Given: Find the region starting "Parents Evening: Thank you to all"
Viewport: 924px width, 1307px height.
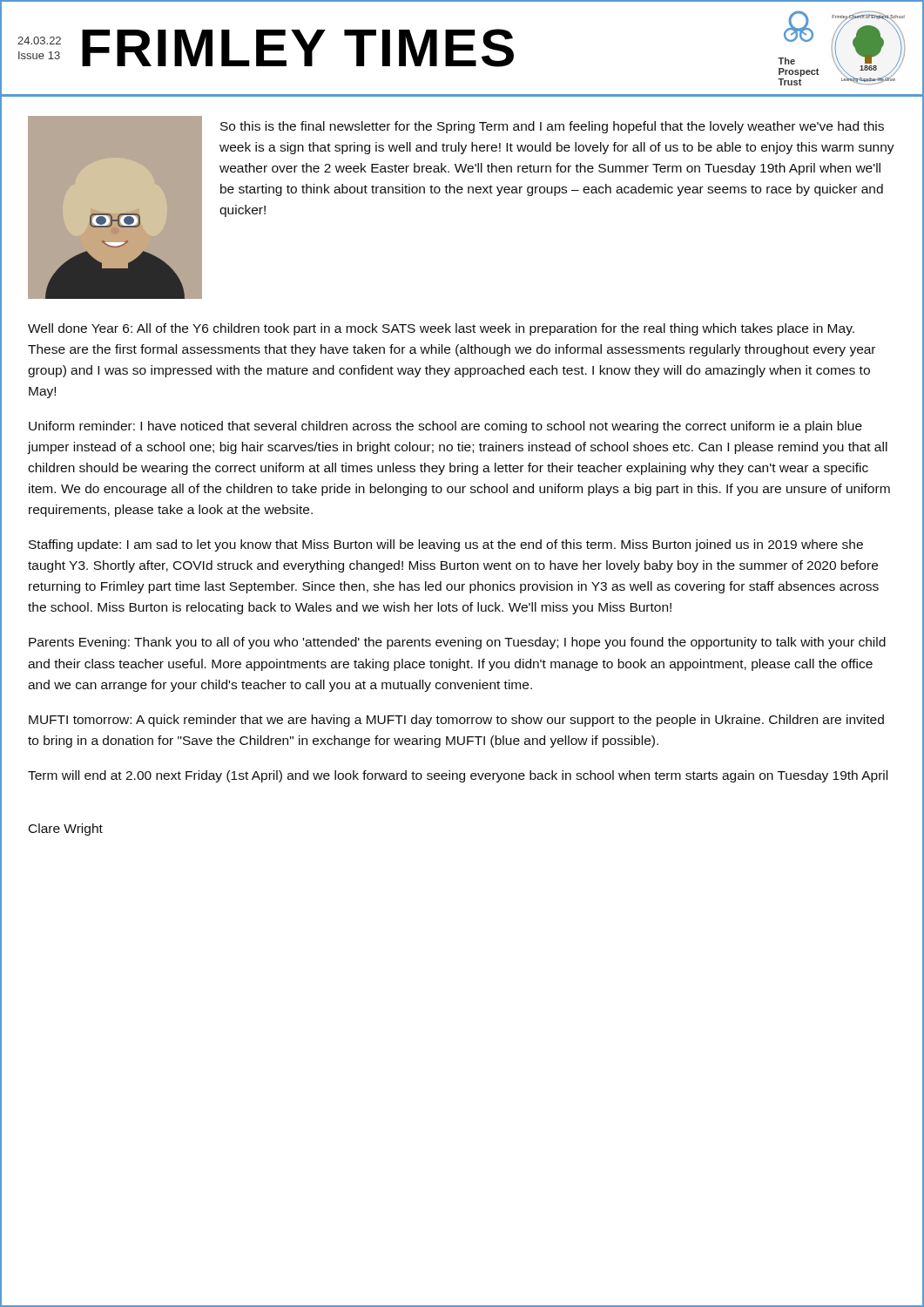Looking at the screenshot, I should 457,663.
